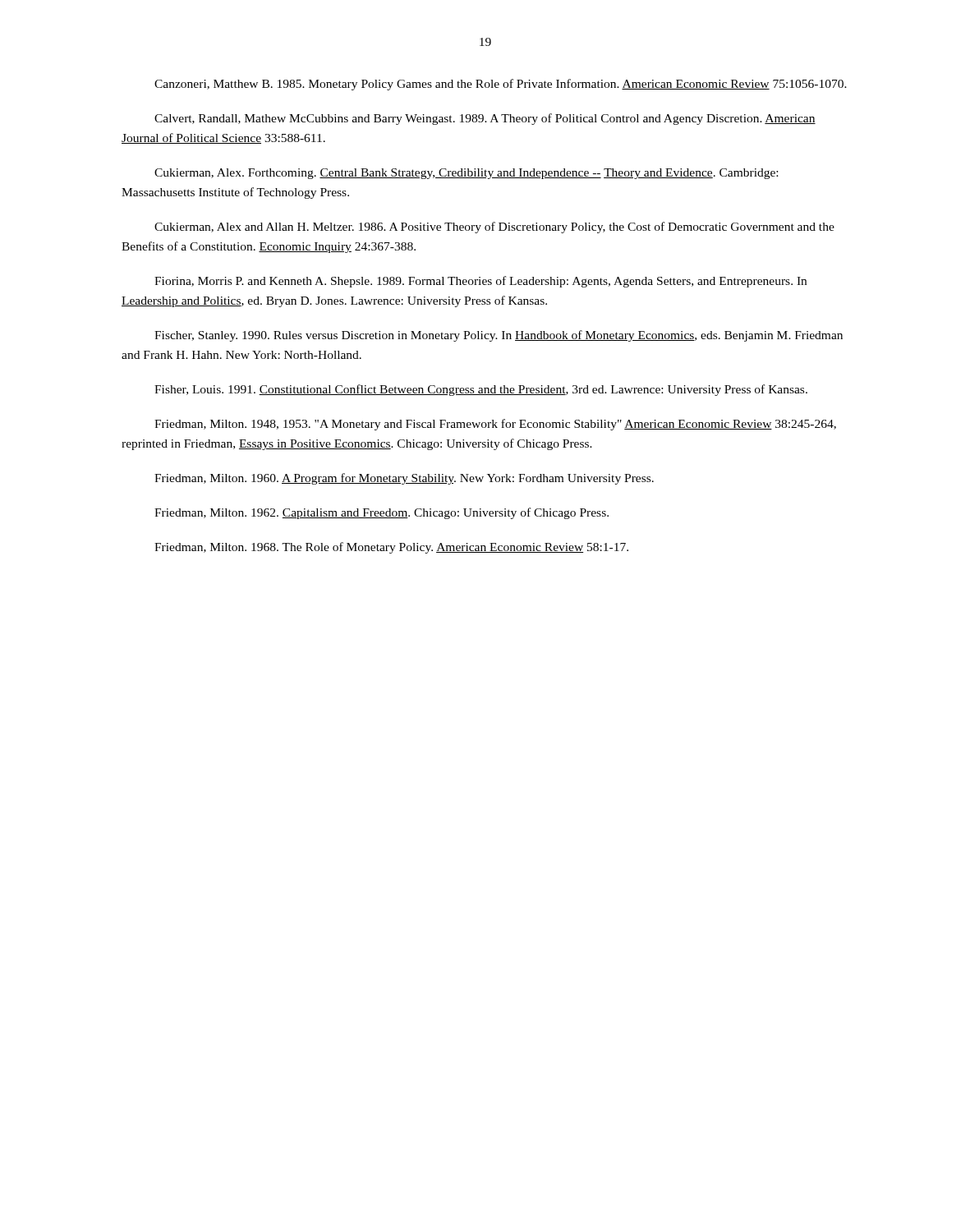
Task: Point to the block beginning "Fisher, Louis. 1991. Constitutional Conflict Between Congress"
Action: 481,389
